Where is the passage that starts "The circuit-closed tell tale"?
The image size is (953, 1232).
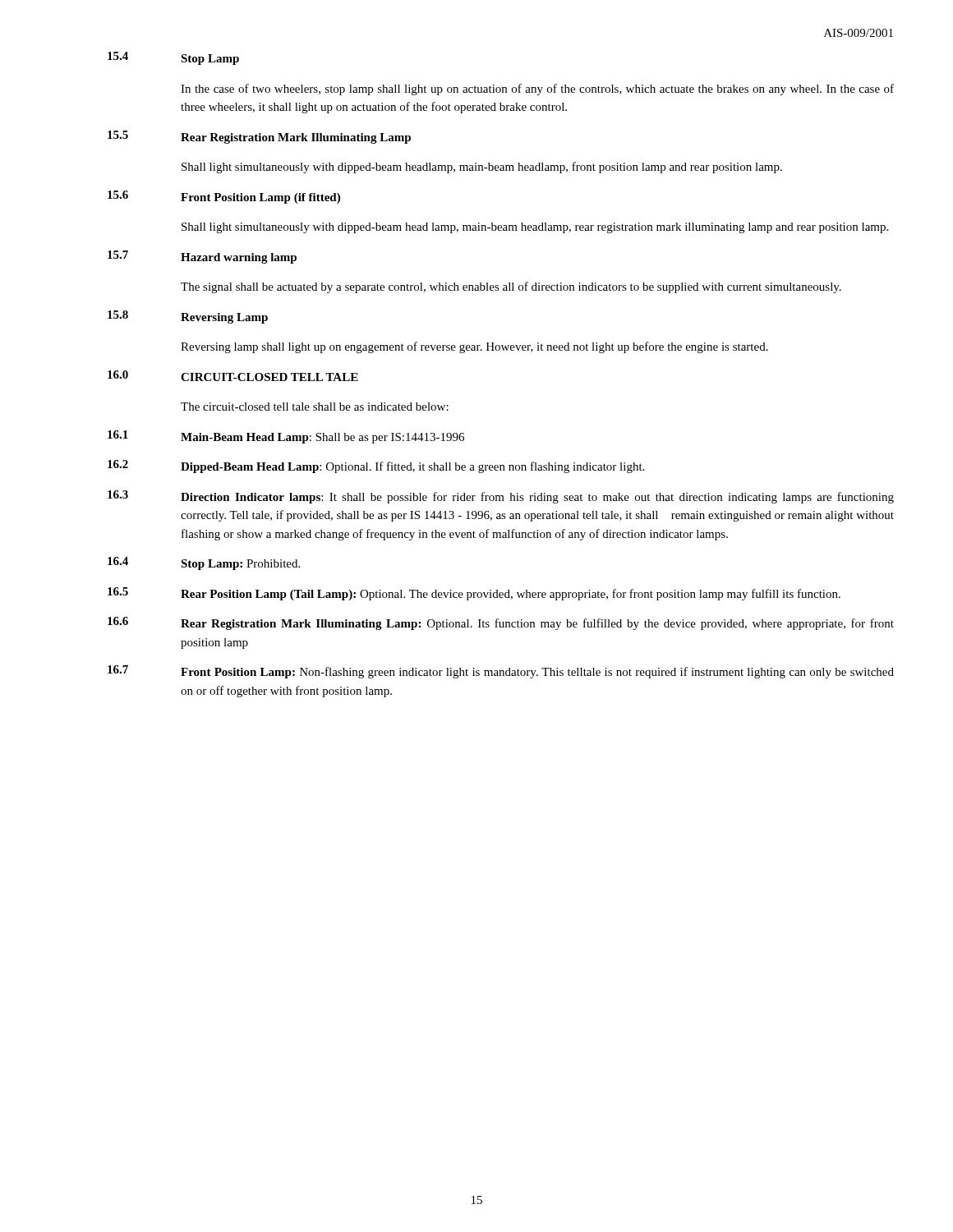point(315,407)
